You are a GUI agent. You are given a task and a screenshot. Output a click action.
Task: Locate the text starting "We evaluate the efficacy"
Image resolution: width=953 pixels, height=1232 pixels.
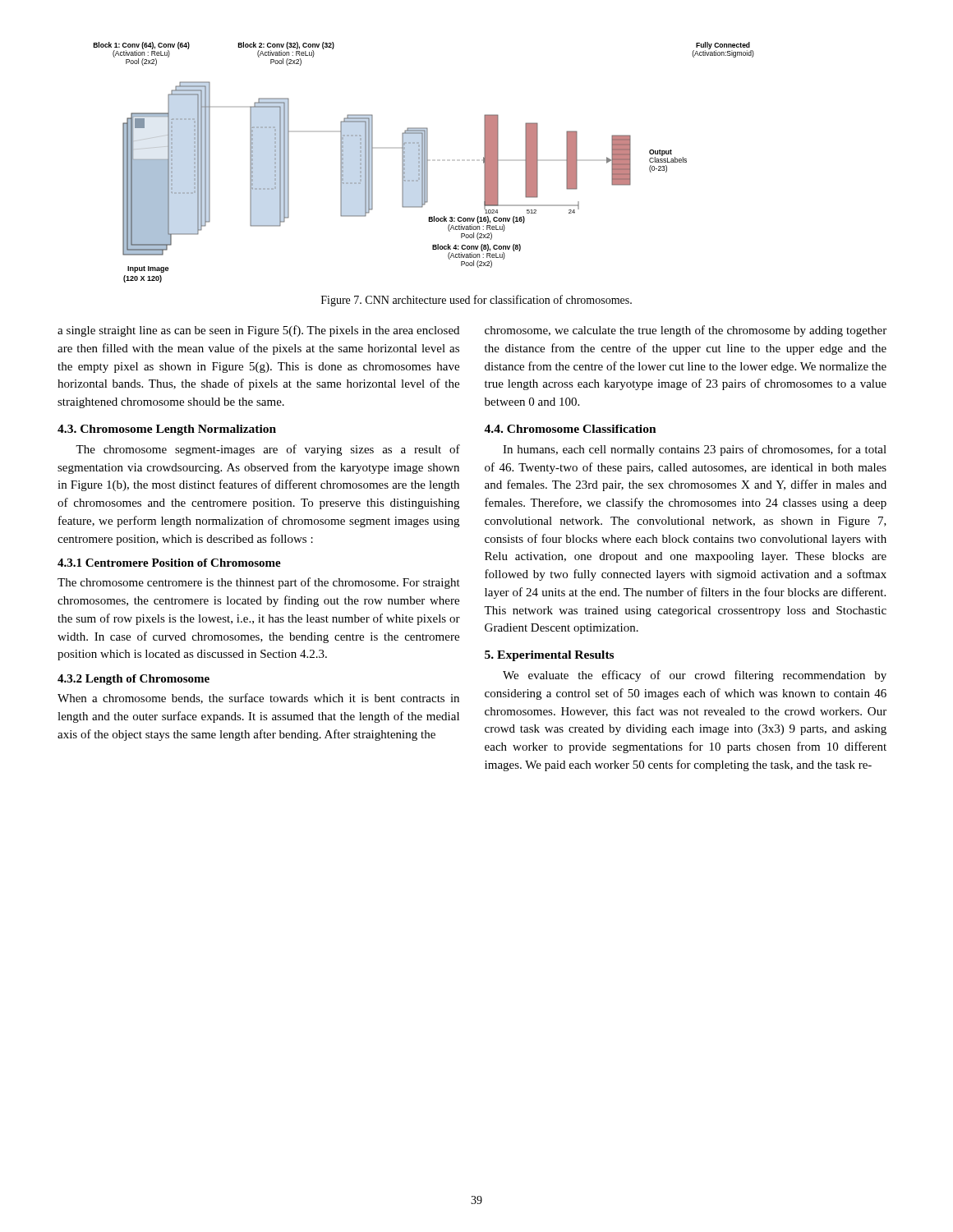tap(685, 720)
